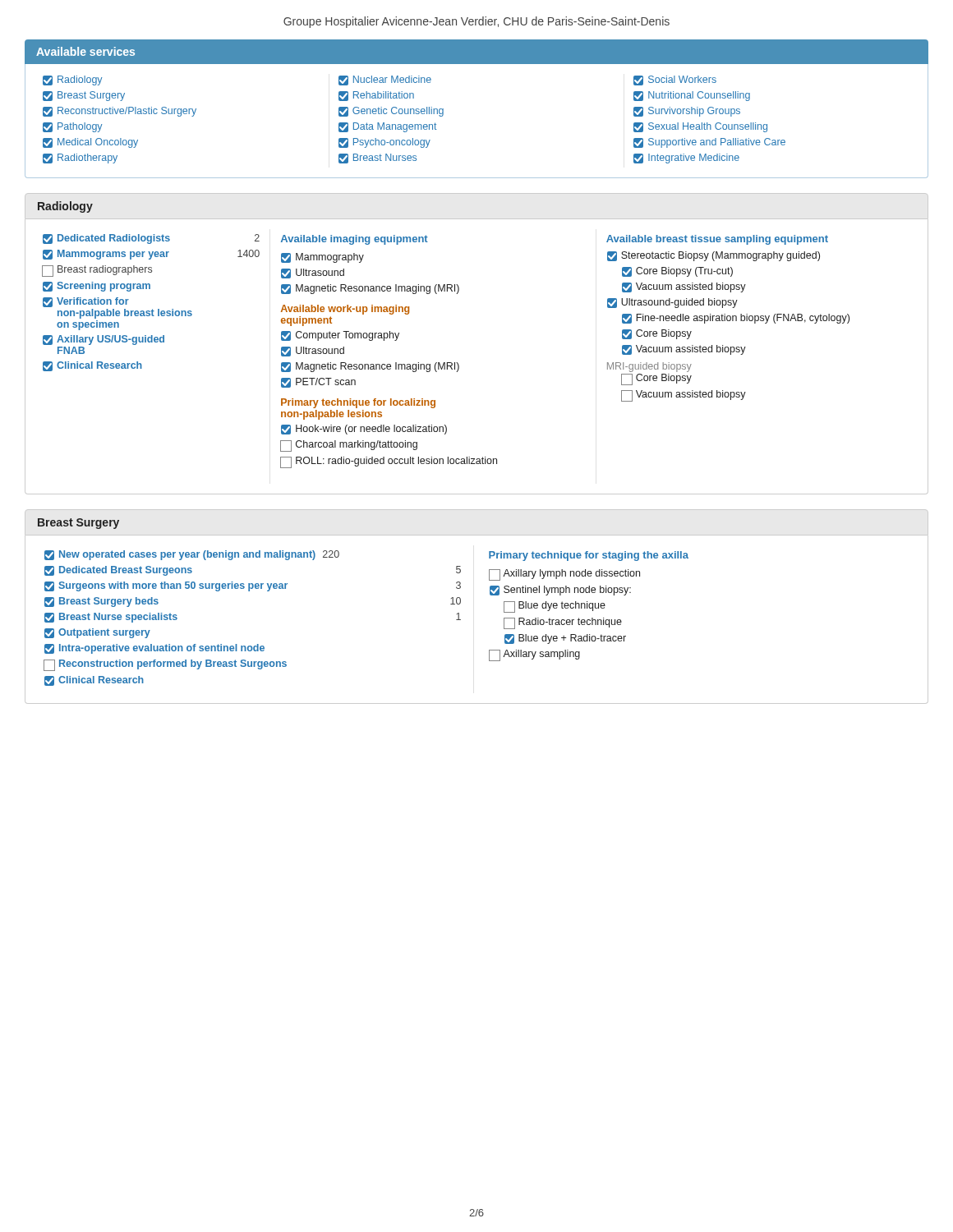This screenshot has width=953, height=1232.
Task: Point to the block starting "Breast Nurses"
Action: coord(377,158)
